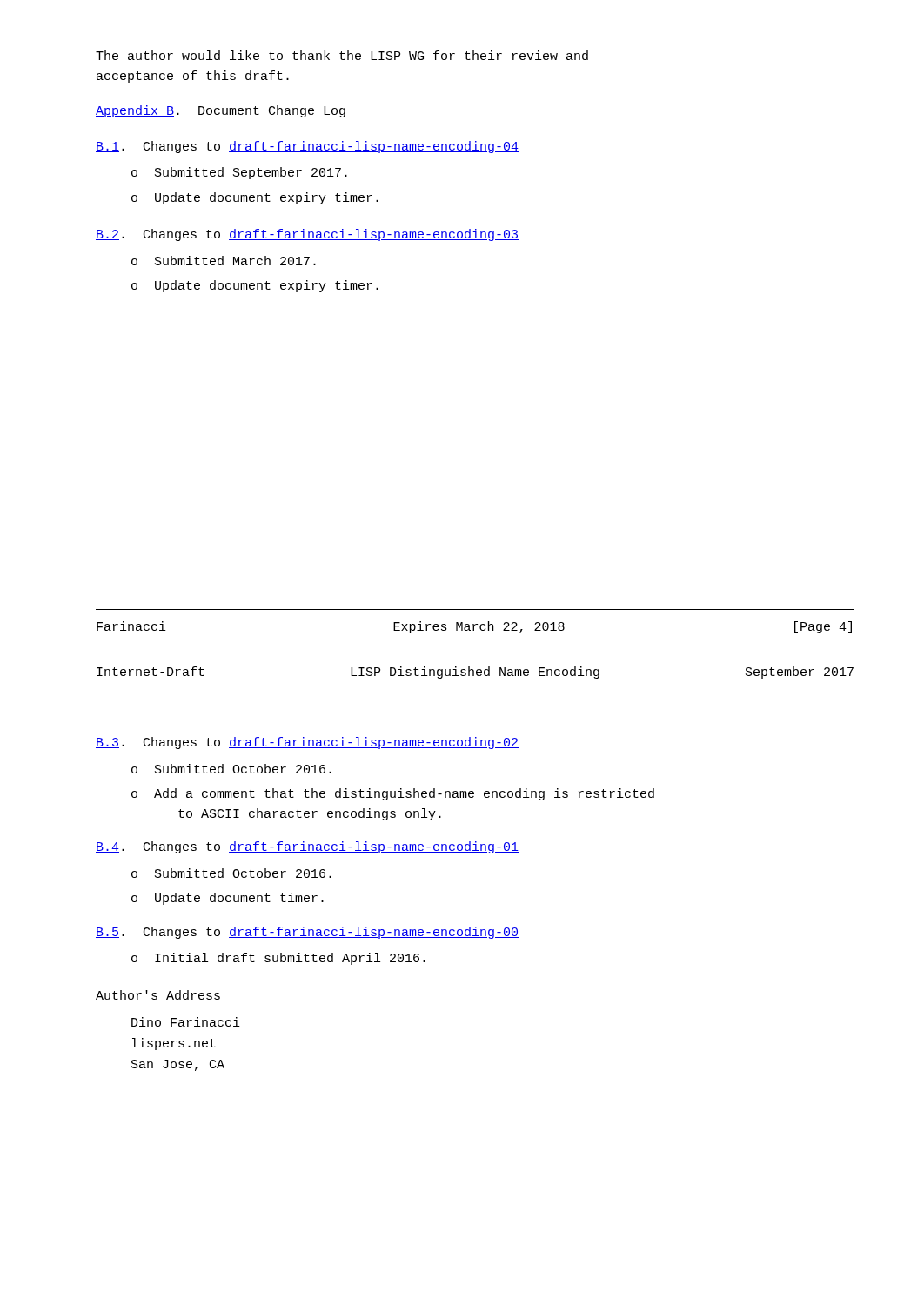
Task: Locate the text starting "B.3. Changes to draft-farinacci-lisp-name-encoding-02"
Action: (x=307, y=743)
